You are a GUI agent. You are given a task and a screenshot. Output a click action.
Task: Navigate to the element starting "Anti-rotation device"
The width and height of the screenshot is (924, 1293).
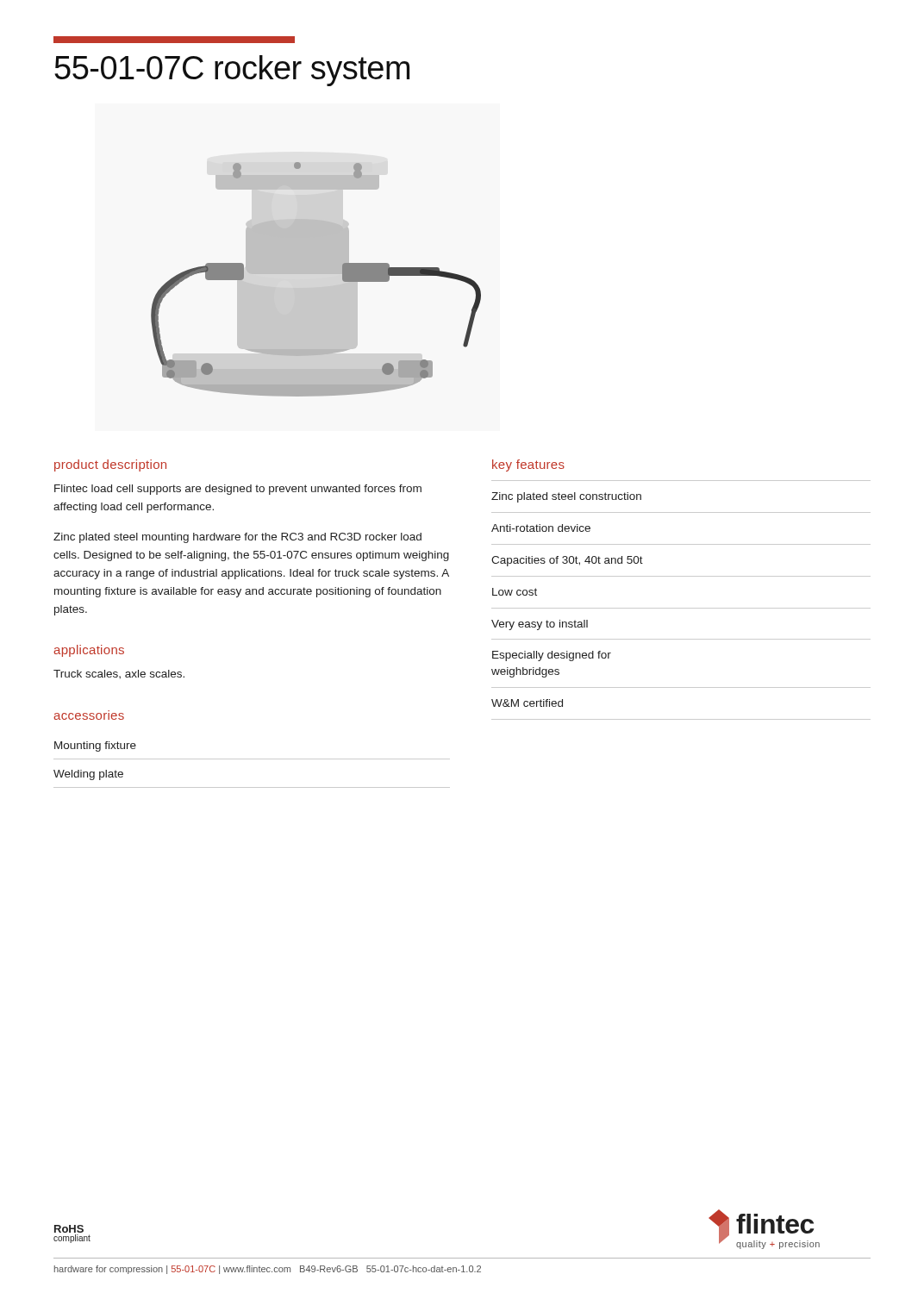[x=541, y=528]
